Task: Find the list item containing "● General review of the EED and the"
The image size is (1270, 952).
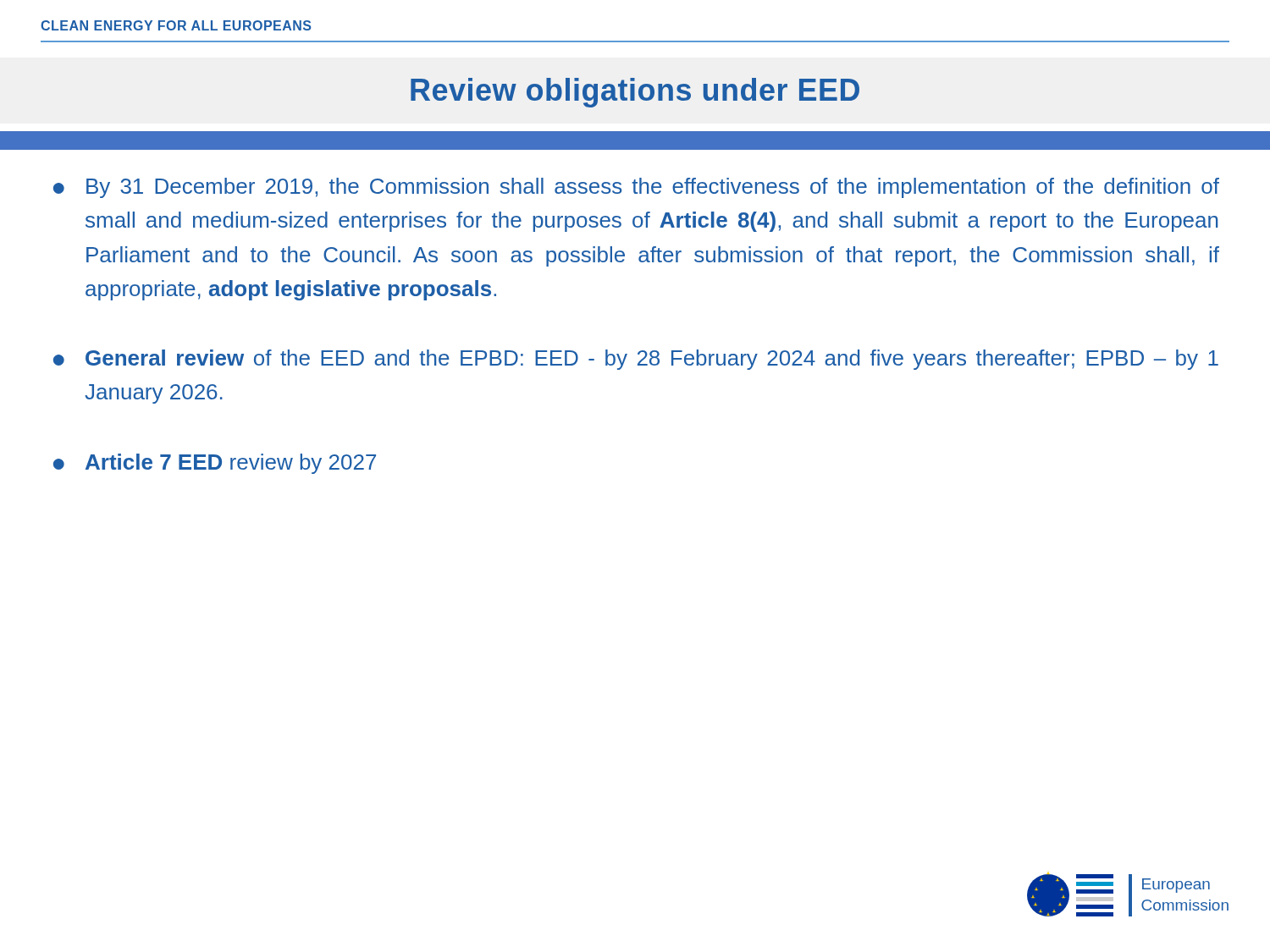Action: coord(635,375)
